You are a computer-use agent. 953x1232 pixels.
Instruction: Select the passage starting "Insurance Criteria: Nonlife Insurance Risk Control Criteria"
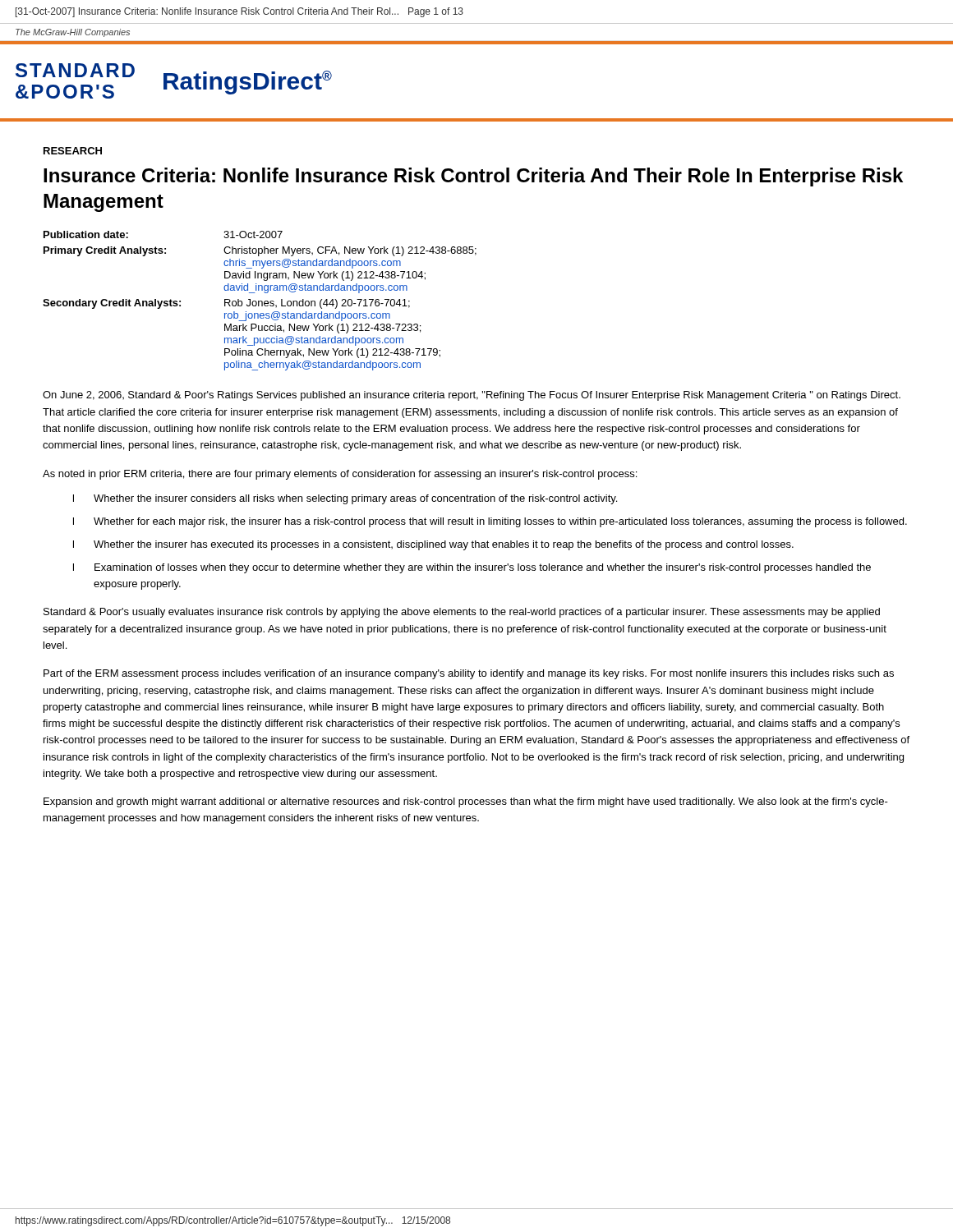(x=473, y=188)
